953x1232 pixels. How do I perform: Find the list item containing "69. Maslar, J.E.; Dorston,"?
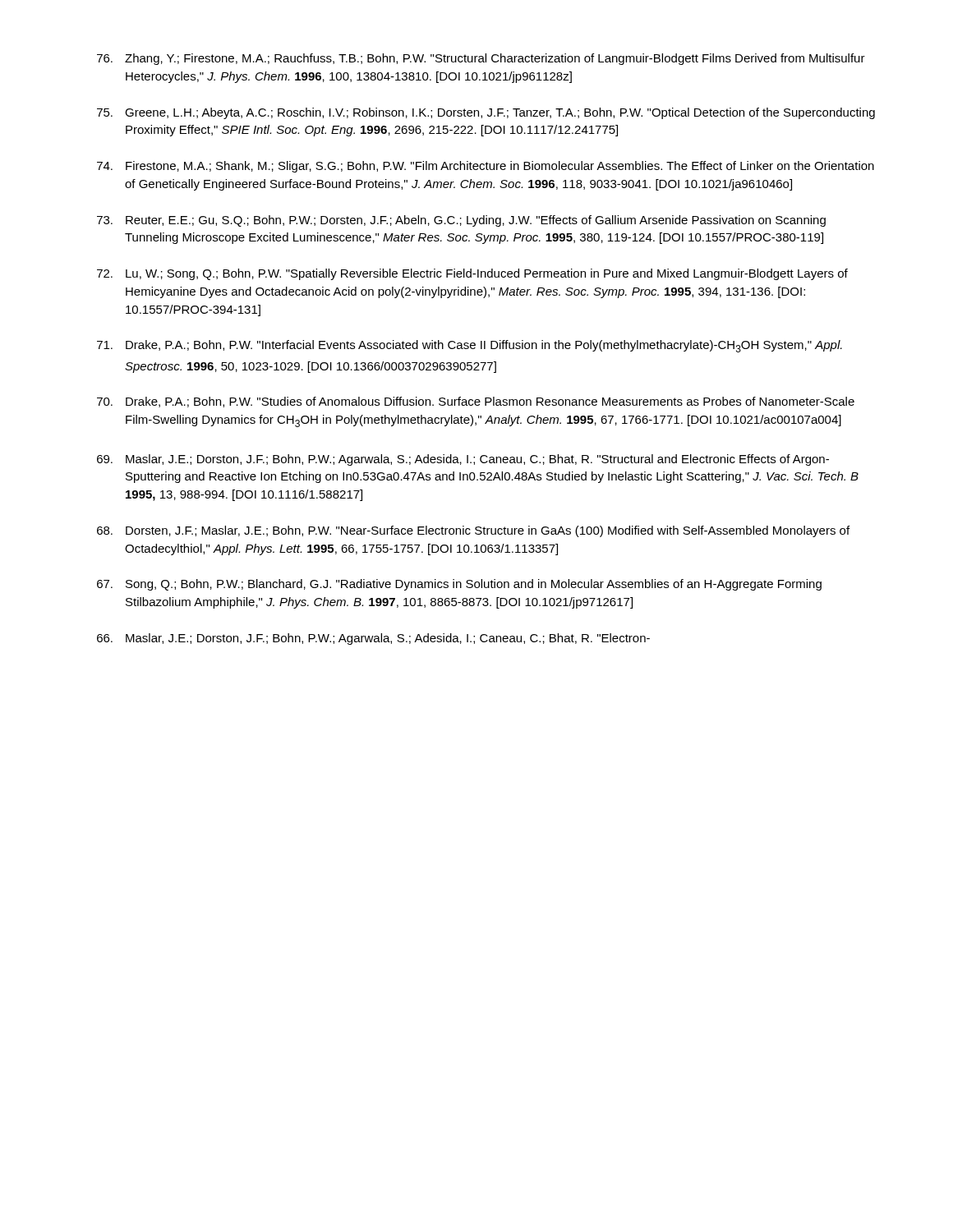click(476, 476)
